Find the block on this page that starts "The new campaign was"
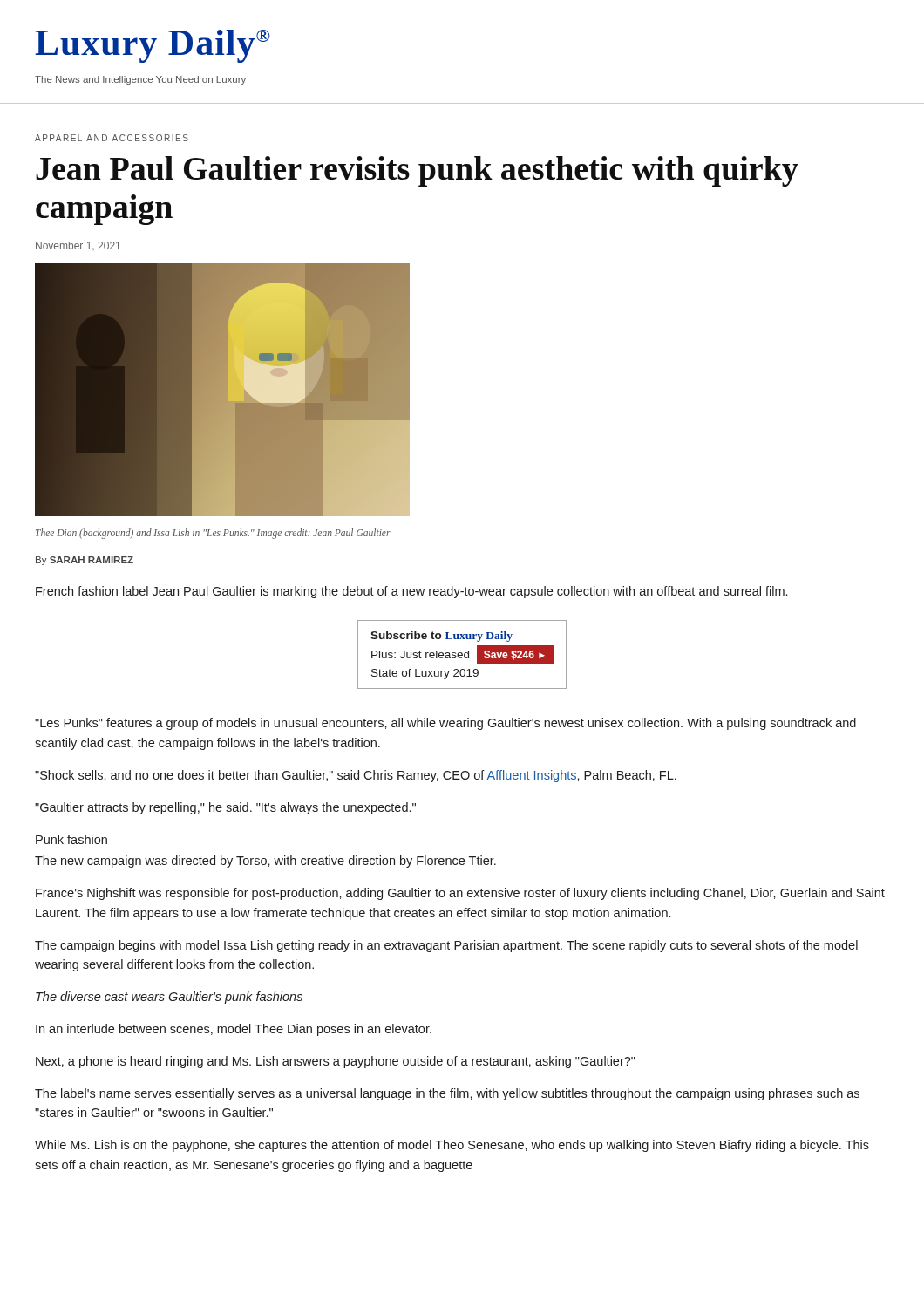Viewport: 924px width, 1308px height. click(x=462, y=861)
